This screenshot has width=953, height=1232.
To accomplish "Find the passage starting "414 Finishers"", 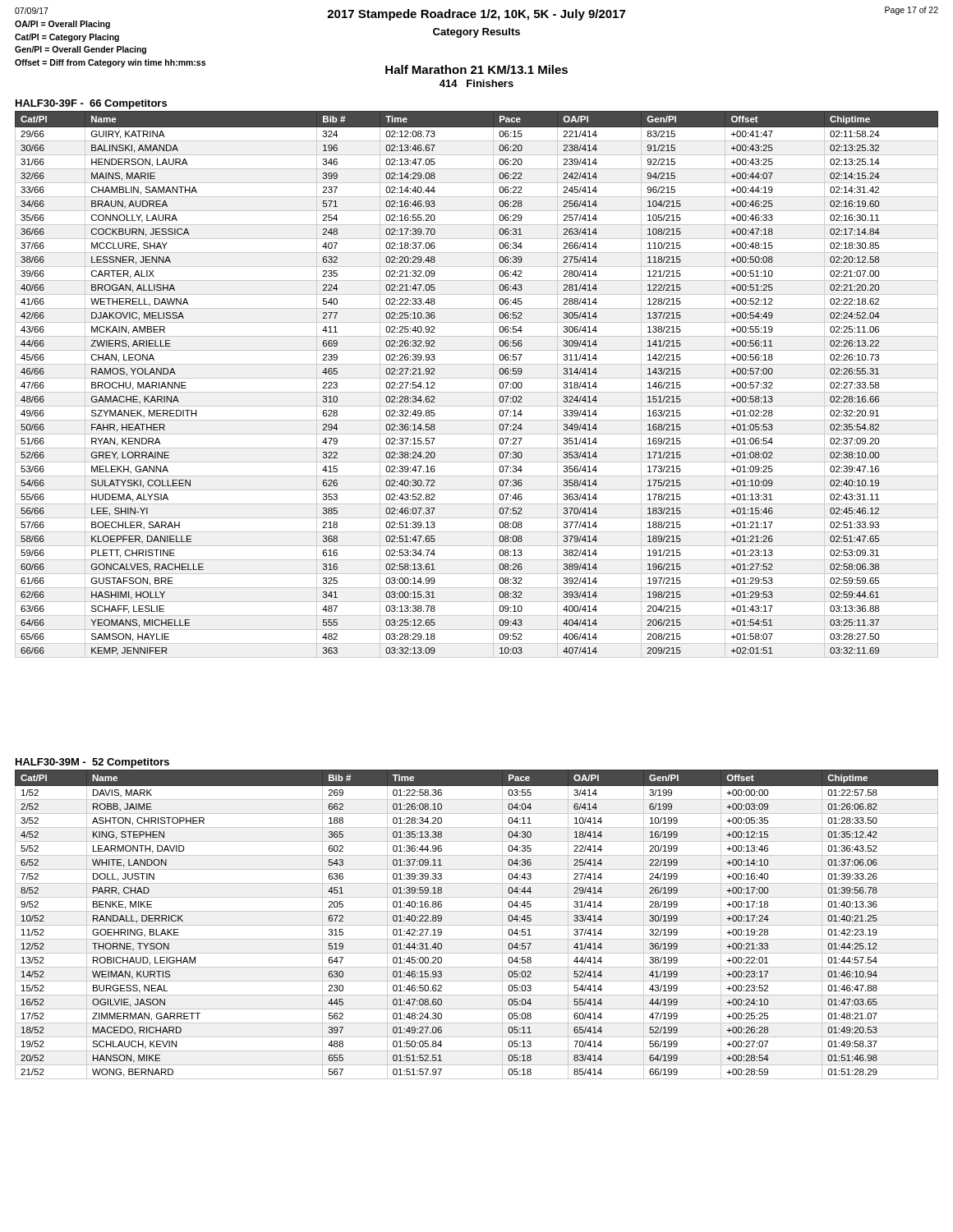I will pyautogui.click(x=476, y=83).
